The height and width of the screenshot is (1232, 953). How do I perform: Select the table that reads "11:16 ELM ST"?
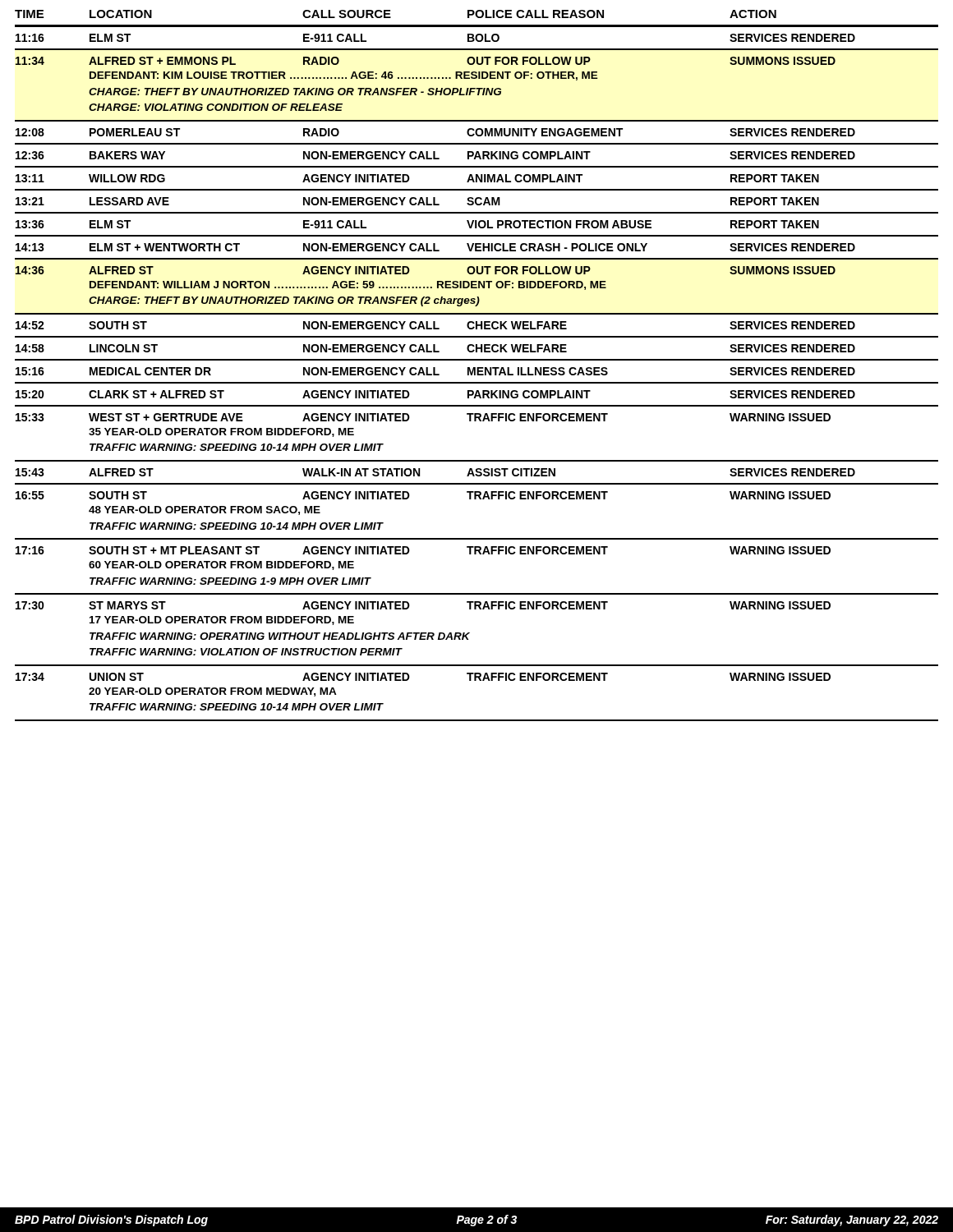pyautogui.click(x=476, y=39)
